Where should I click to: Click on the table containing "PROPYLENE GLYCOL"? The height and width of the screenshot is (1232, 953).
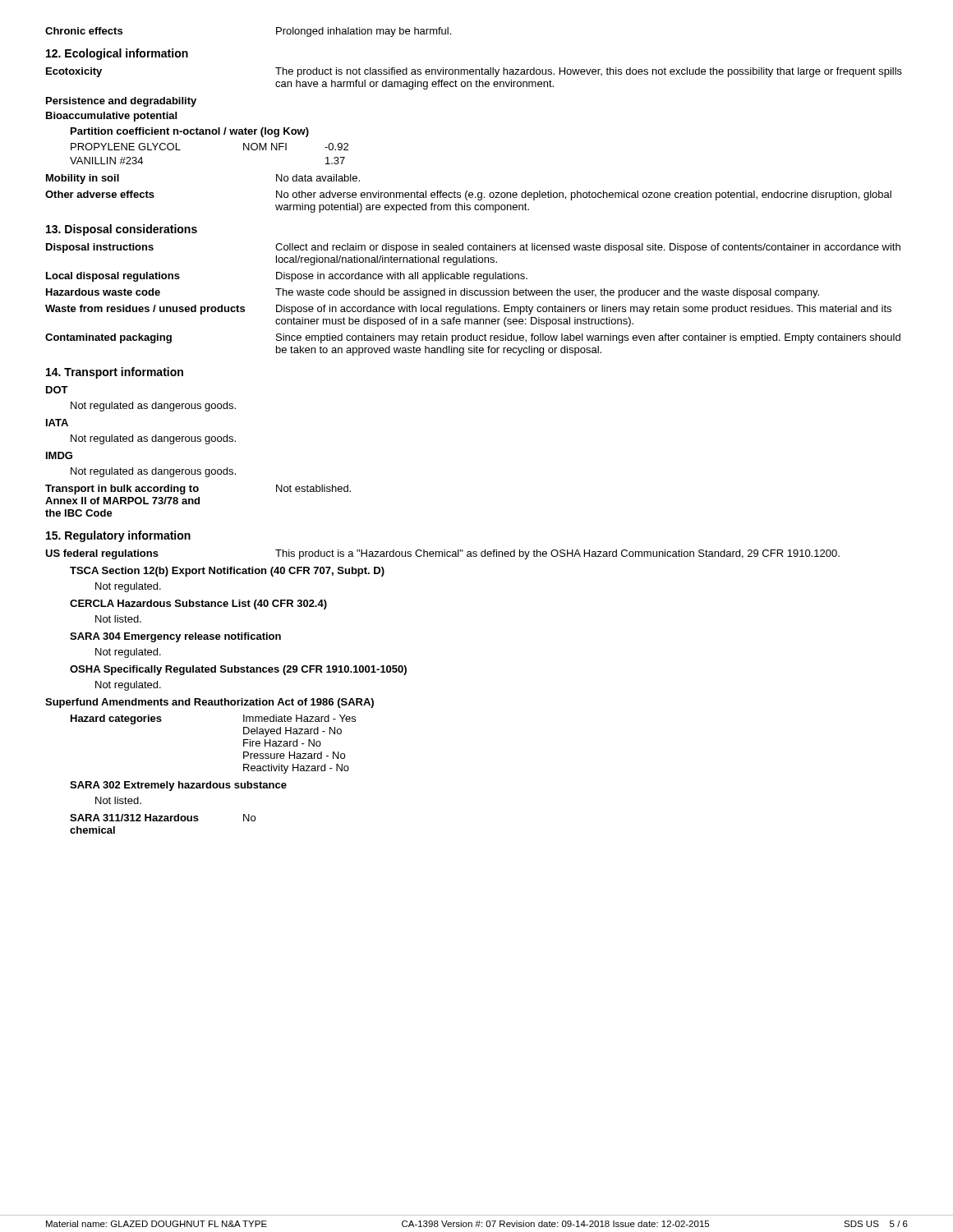489,146
